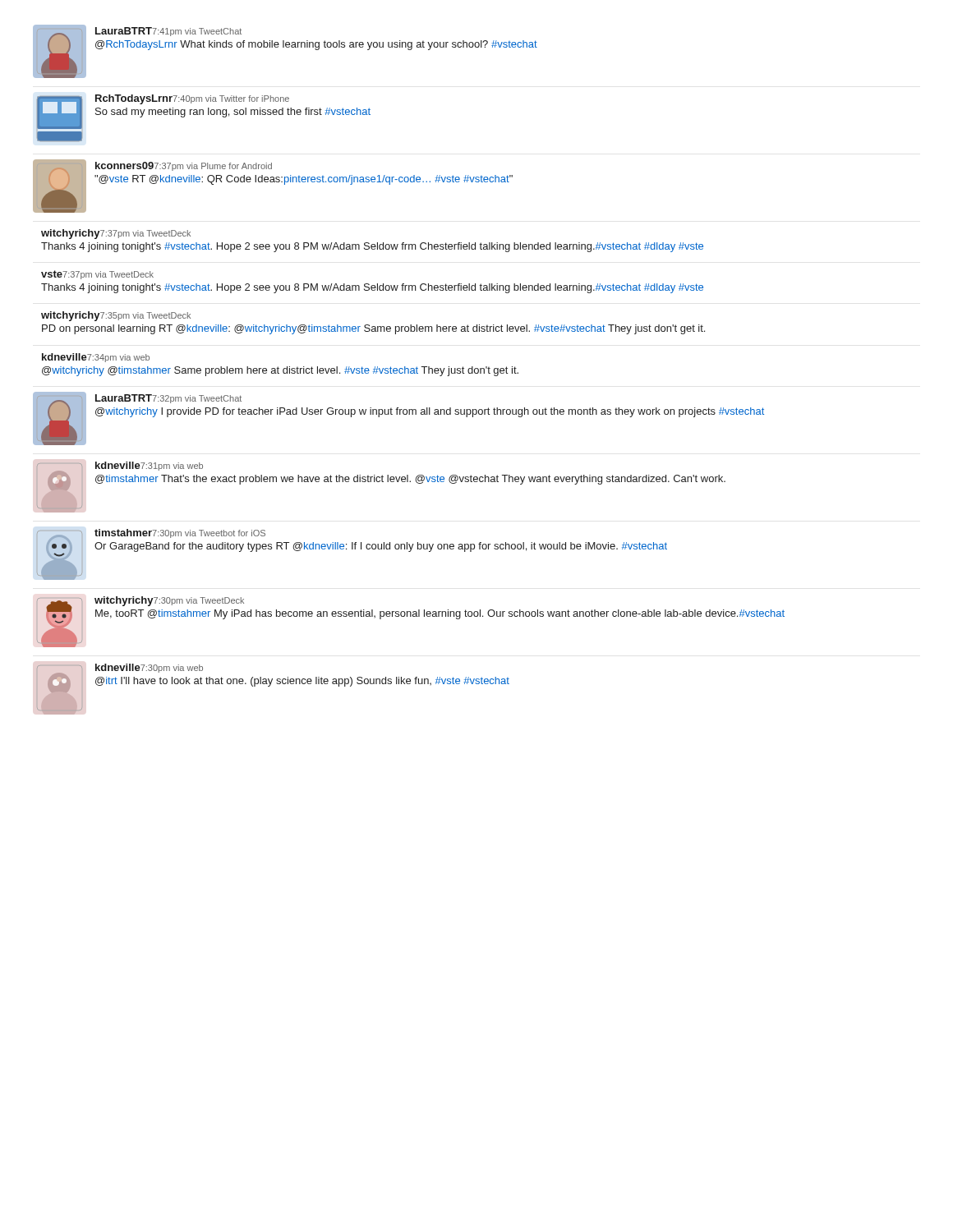Image resolution: width=953 pixels, height=1232 pixels.
Task: Find the element starting "LauraBTRT7:41pm via TweetChat @RchTodaysLrnr What"
Action: 476,56
